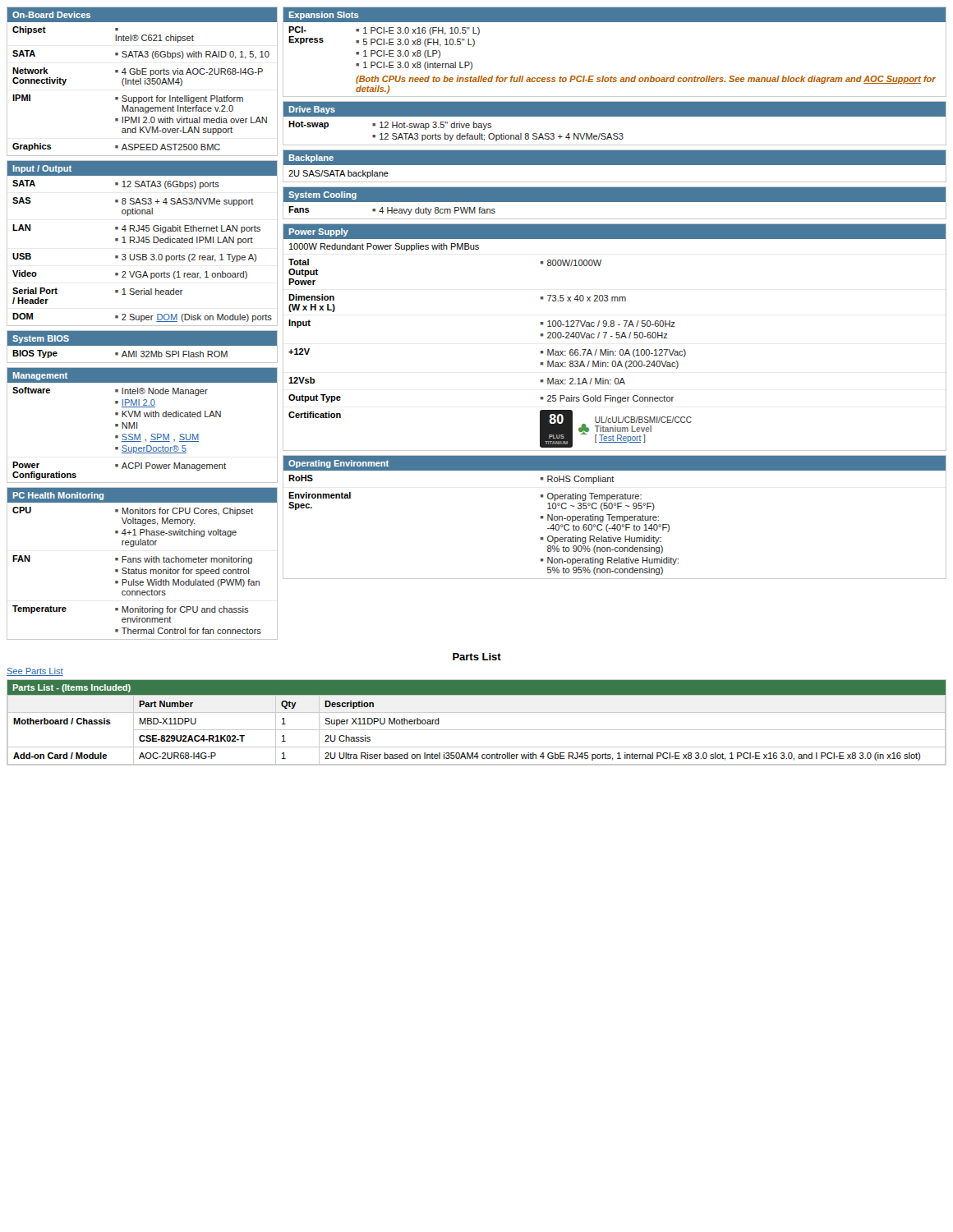Click where it says "See Parts List"

(x=35, y=671)
